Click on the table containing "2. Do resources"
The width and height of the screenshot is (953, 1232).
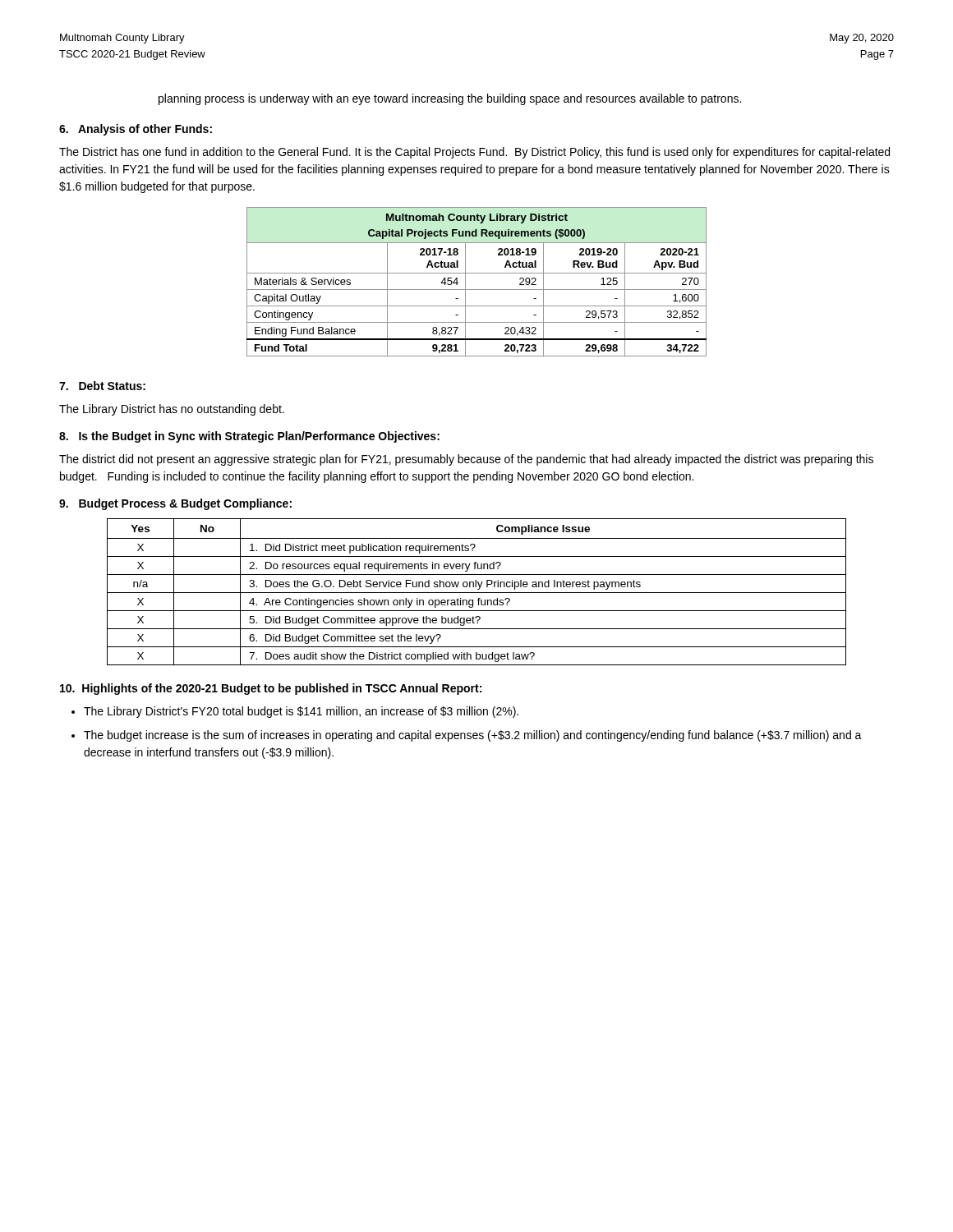point(476,592)
